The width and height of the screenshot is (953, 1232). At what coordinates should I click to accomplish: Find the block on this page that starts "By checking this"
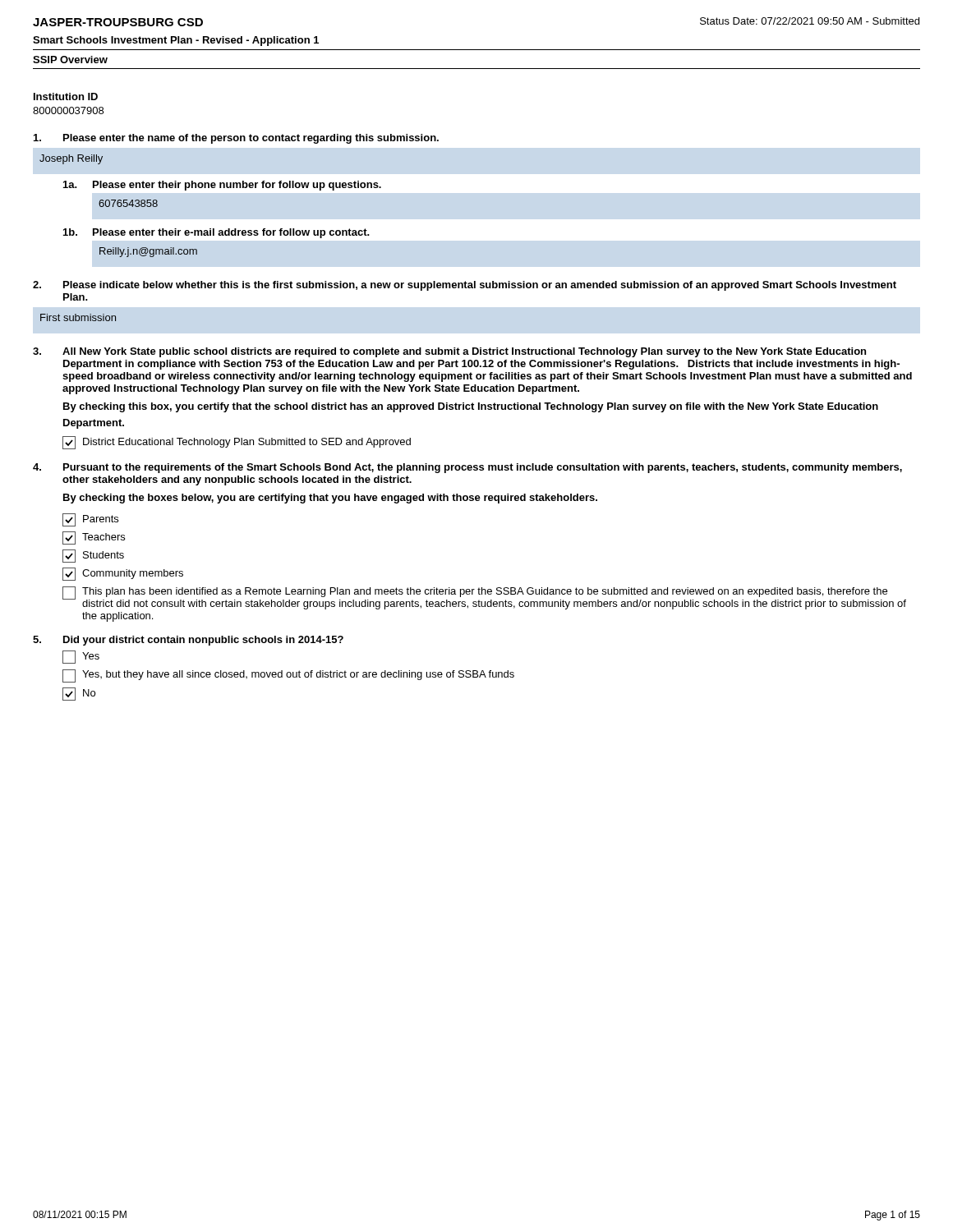coord(470,414)
